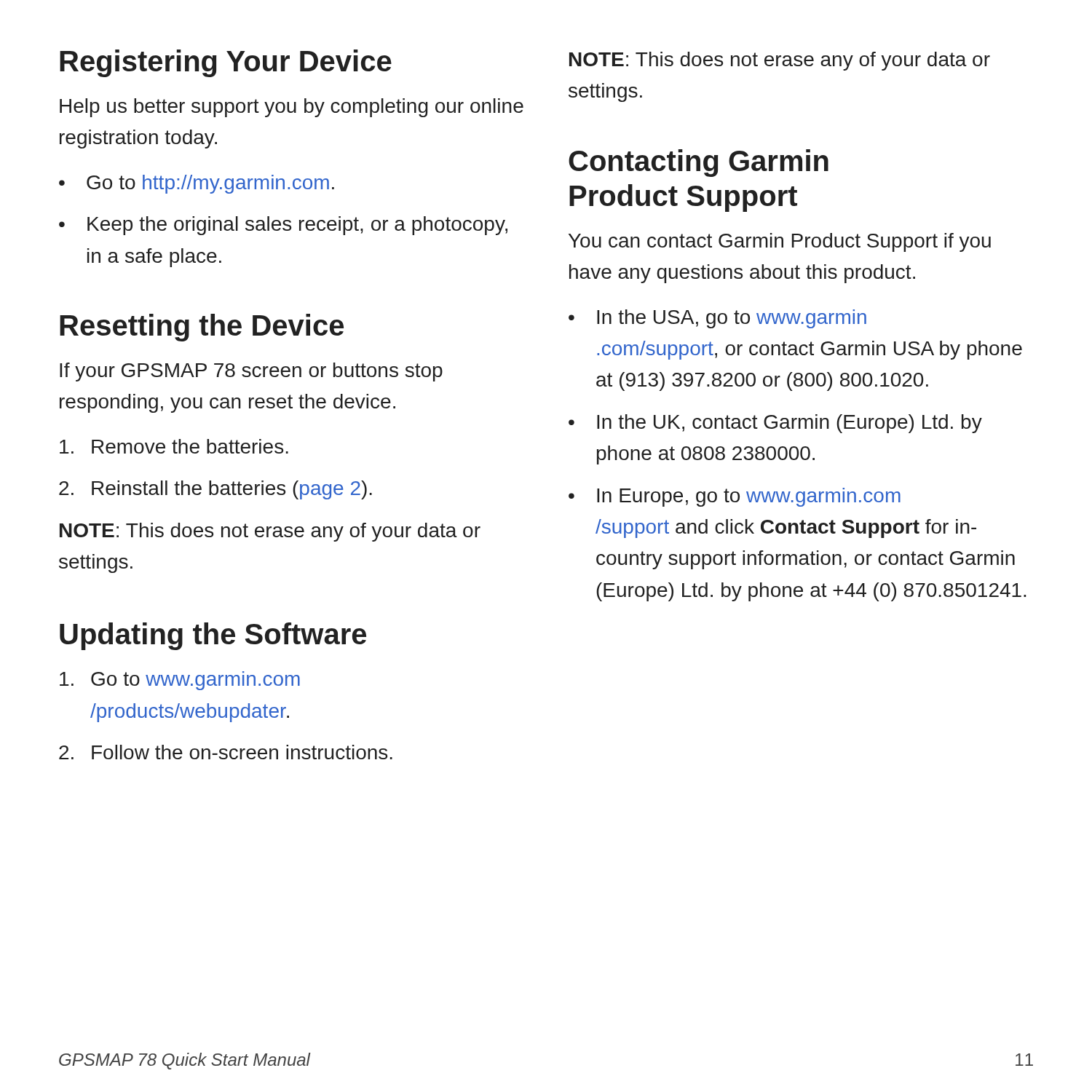Select the text block starting "• In the UK, contact Garmin (Europe) Ltd."
The height and width of the screenshot is (1092, 1092).
801,438
